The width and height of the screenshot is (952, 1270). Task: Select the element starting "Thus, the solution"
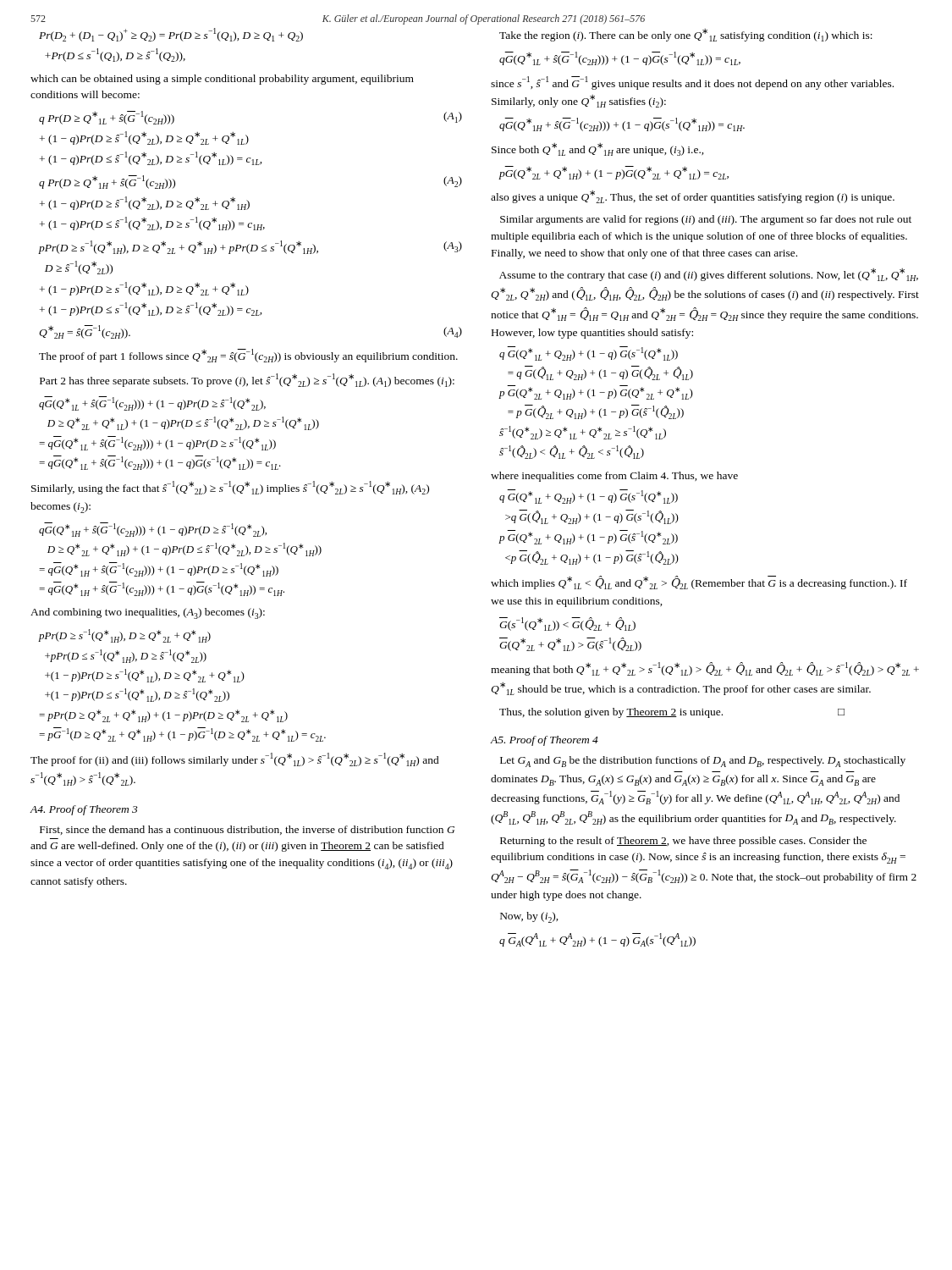(x=668, y=711)
